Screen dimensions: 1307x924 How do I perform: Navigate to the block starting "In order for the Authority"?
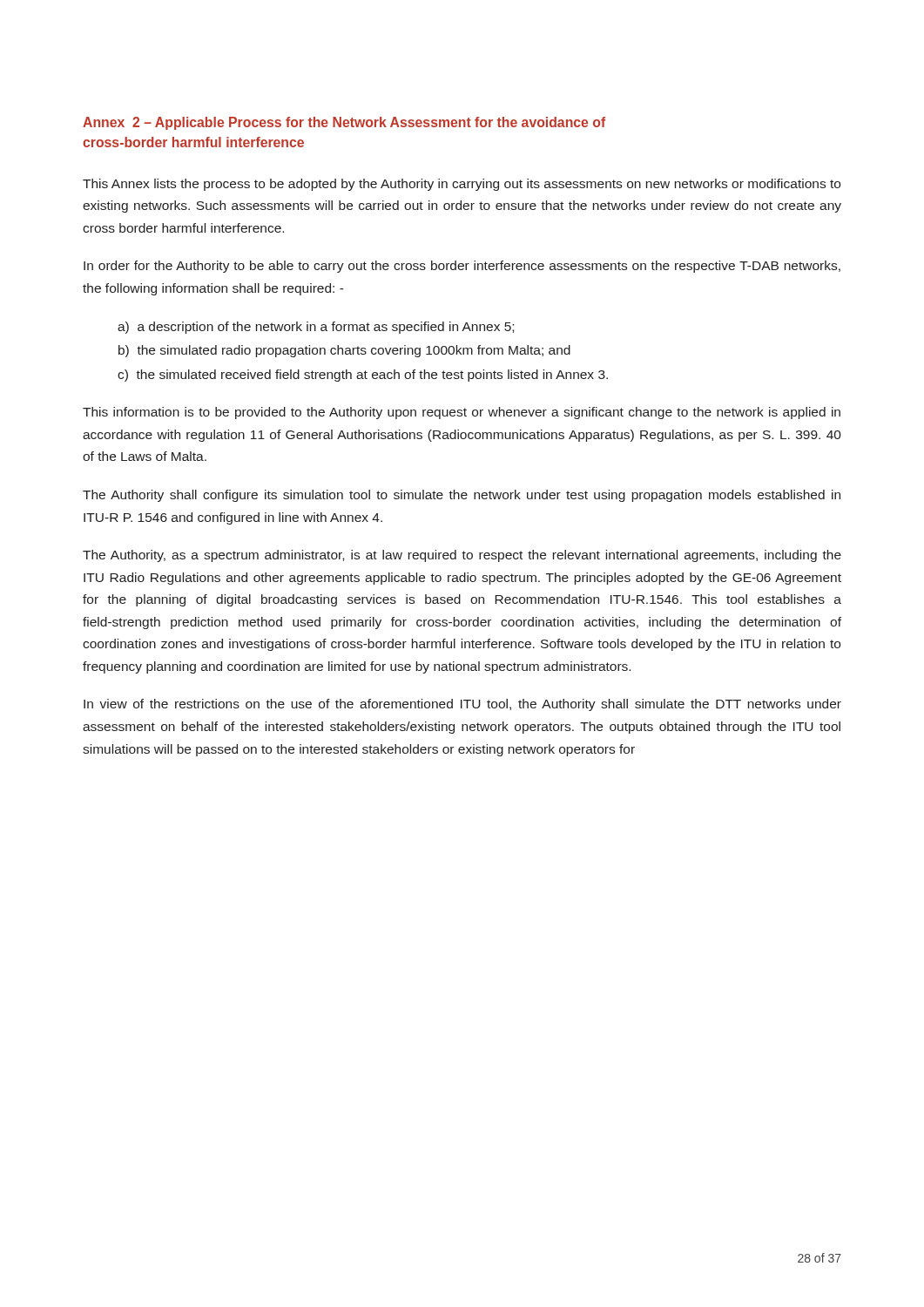click(462, 277)
